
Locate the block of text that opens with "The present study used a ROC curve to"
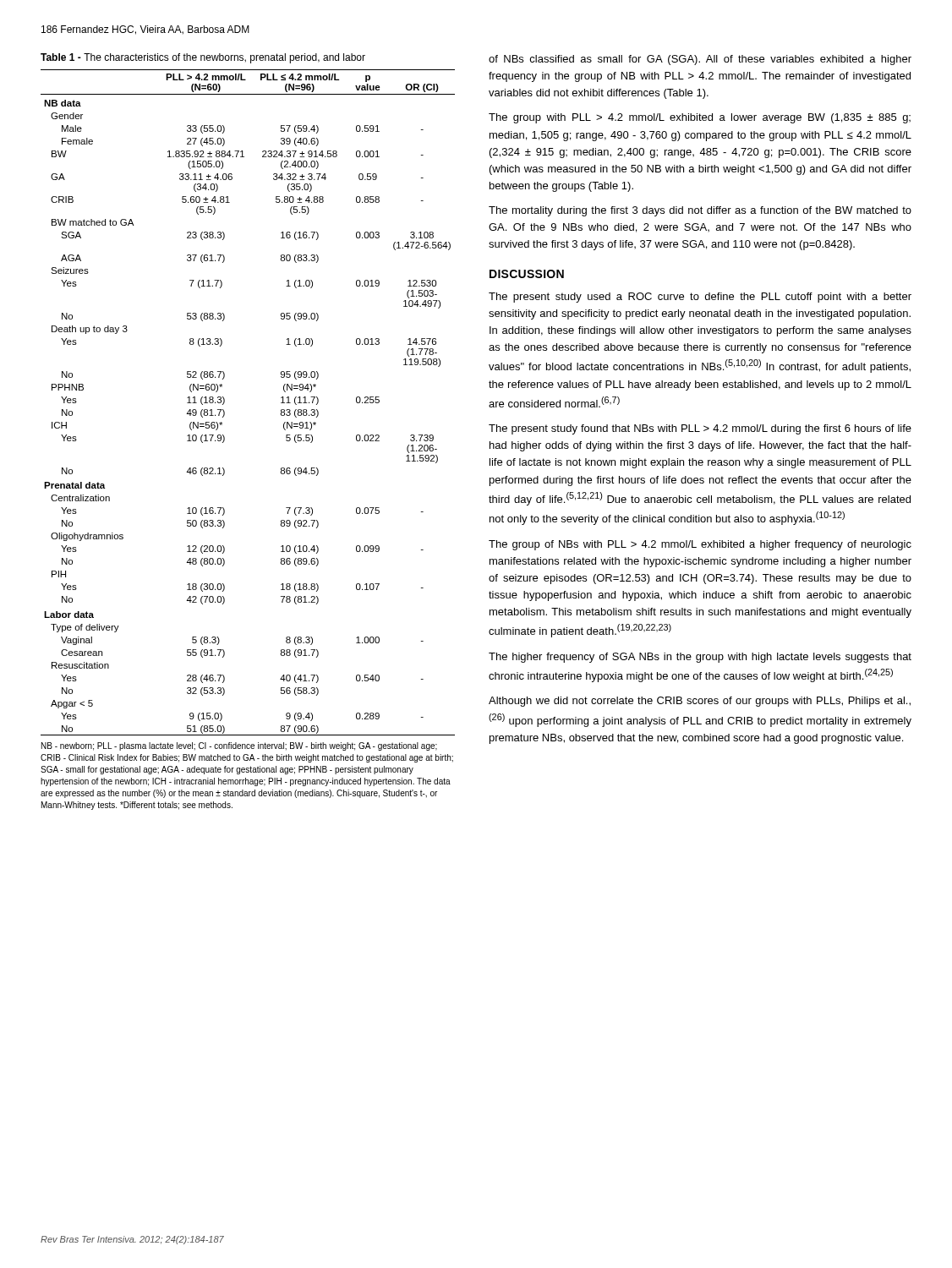coord(700,350)
